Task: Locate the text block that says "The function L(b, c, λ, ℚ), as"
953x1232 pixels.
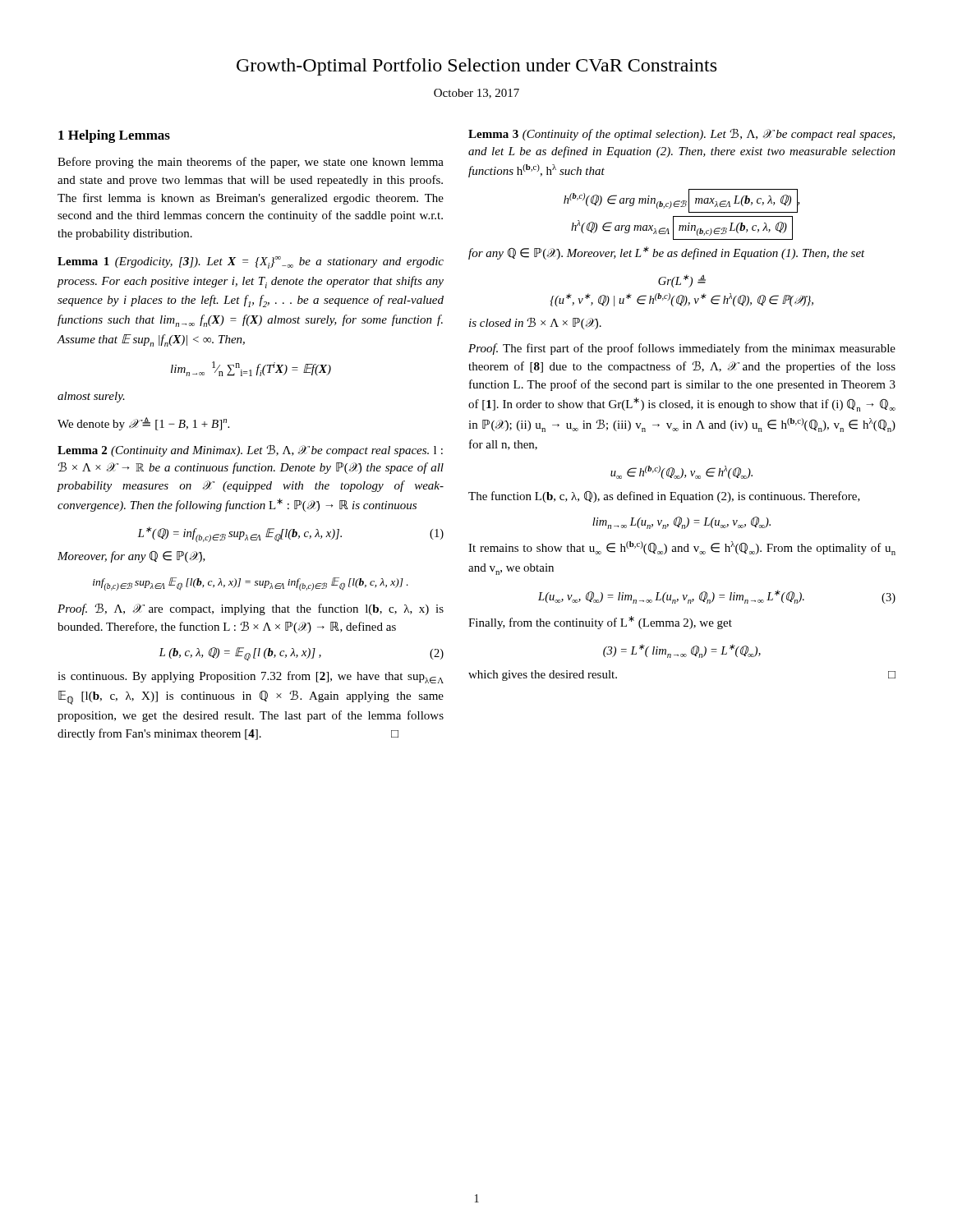Action: [x=682, y=496]
